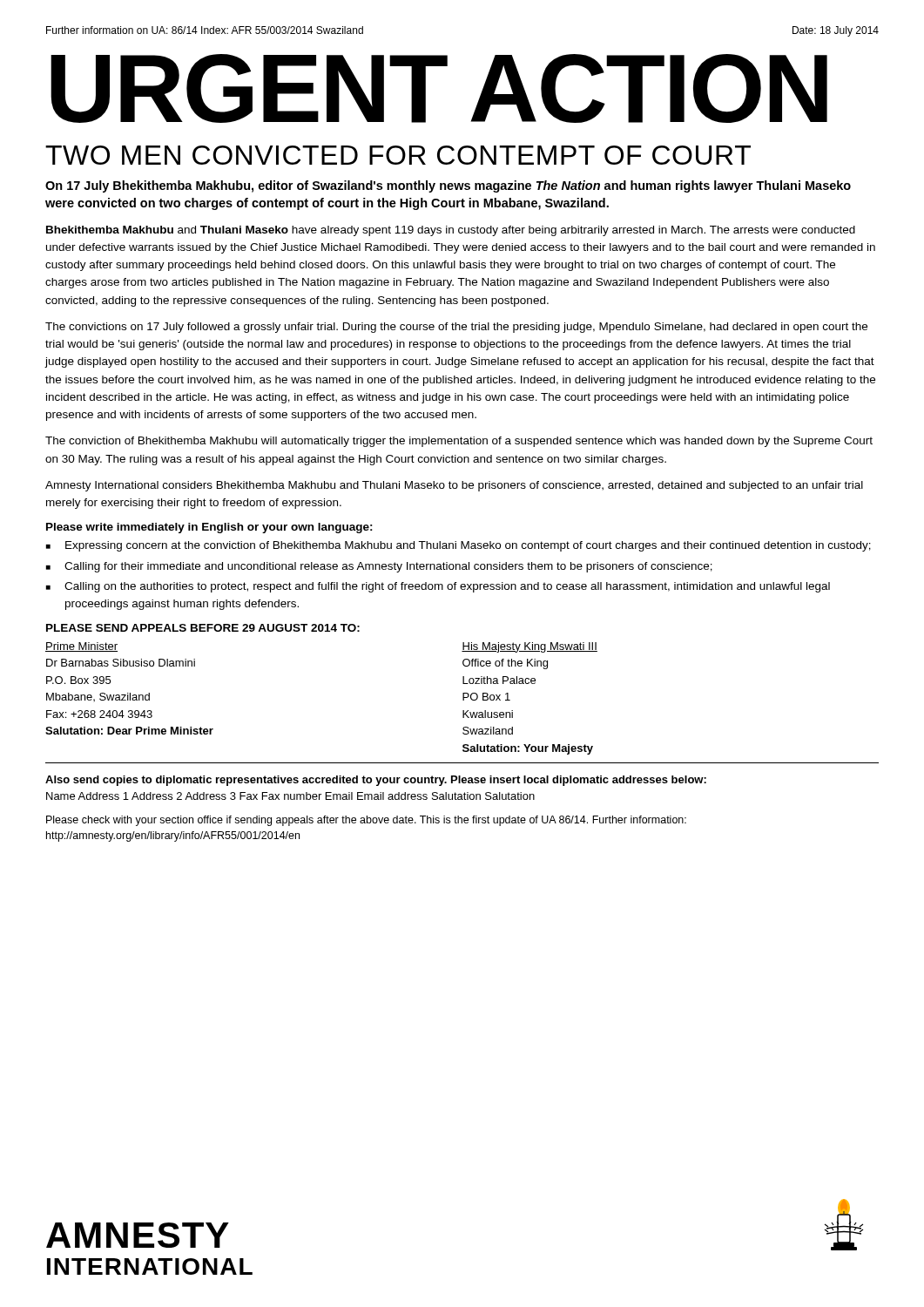Click the section header that begins "PLEASE SEND APPEALS BEFORE 29"
This screenshot has height=1307, width=924.
point(203,627)
